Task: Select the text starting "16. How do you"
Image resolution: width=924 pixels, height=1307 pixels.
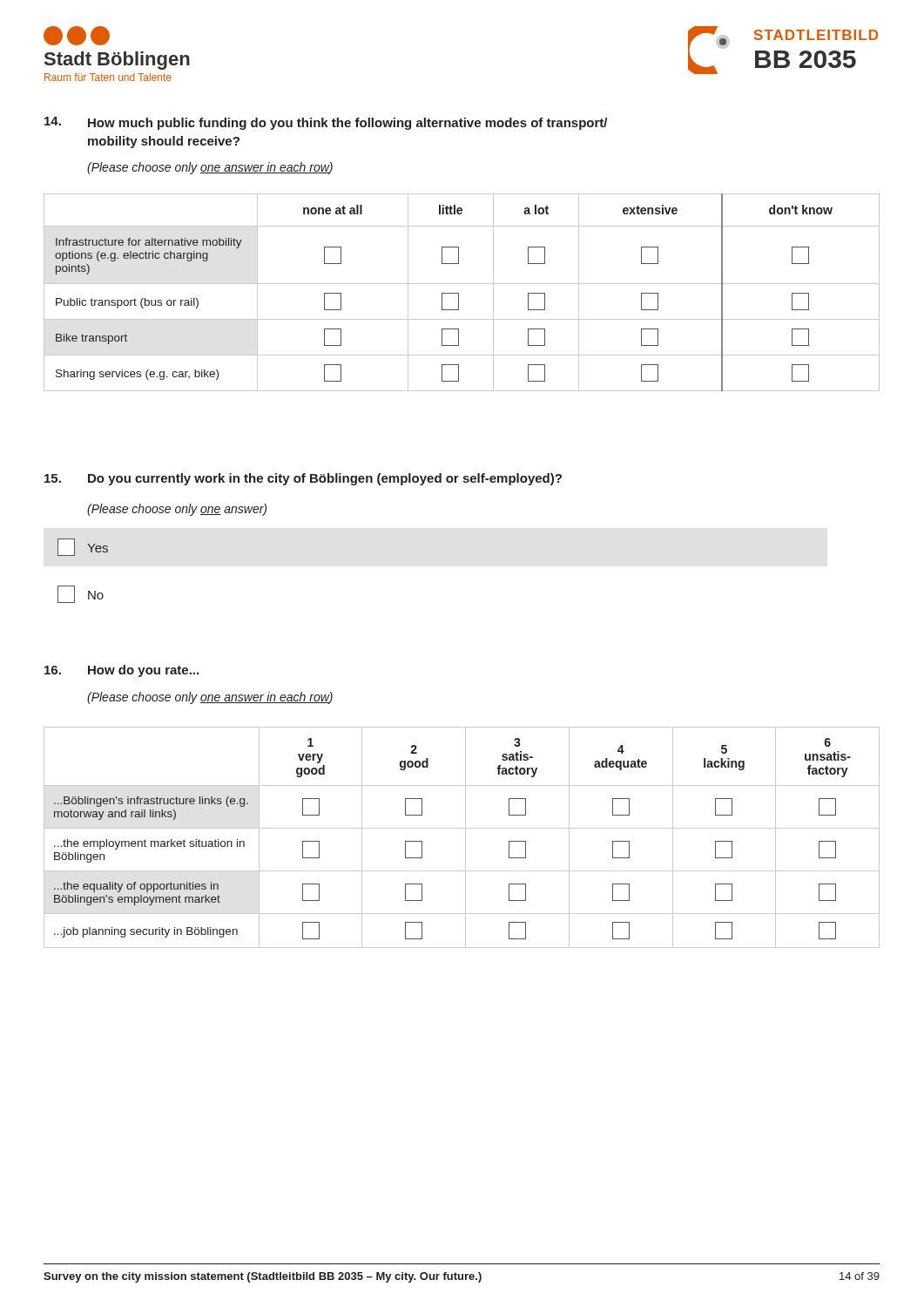Action: click(122, 670)
